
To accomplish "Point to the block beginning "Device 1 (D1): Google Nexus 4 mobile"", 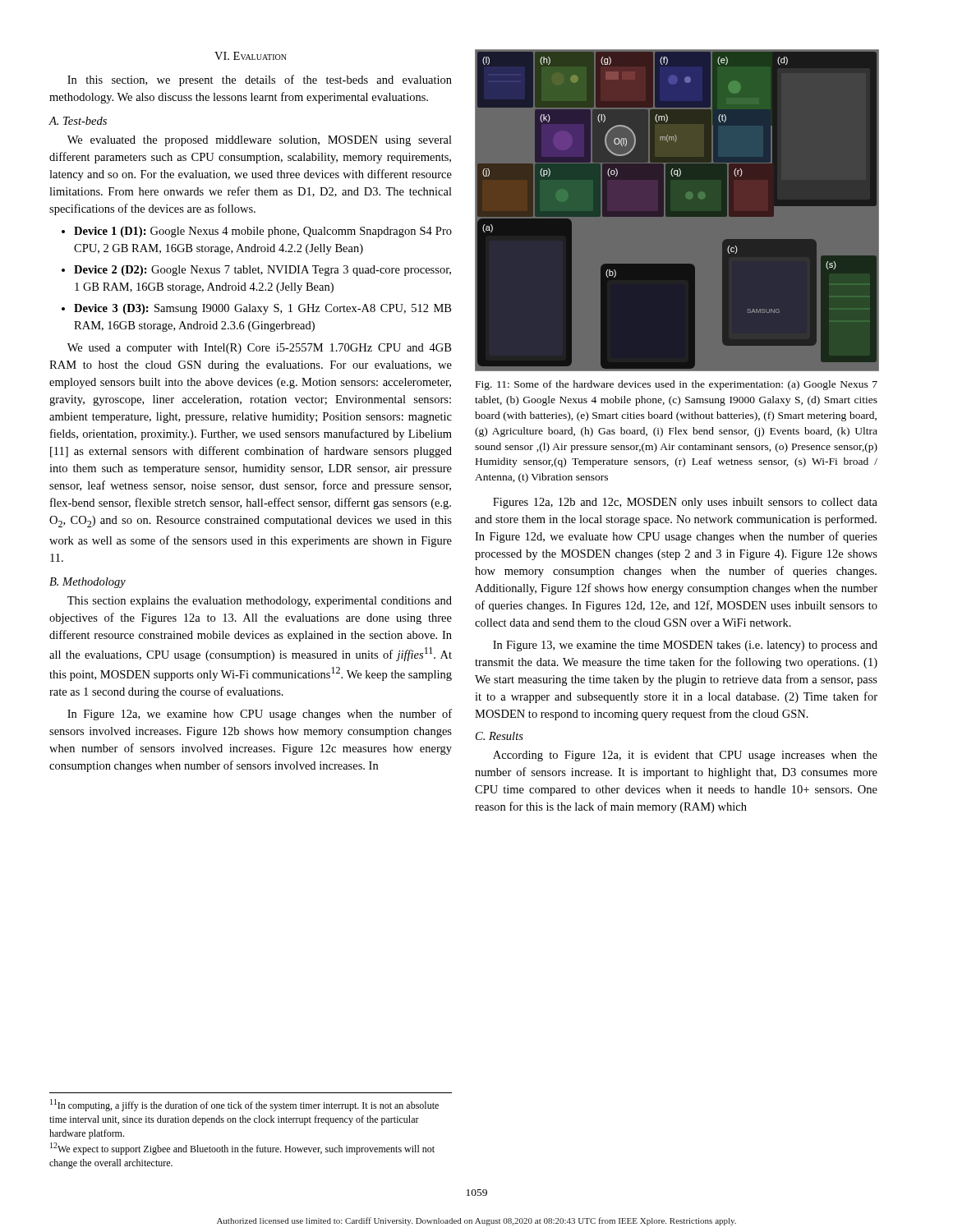I will coord(263,240).
